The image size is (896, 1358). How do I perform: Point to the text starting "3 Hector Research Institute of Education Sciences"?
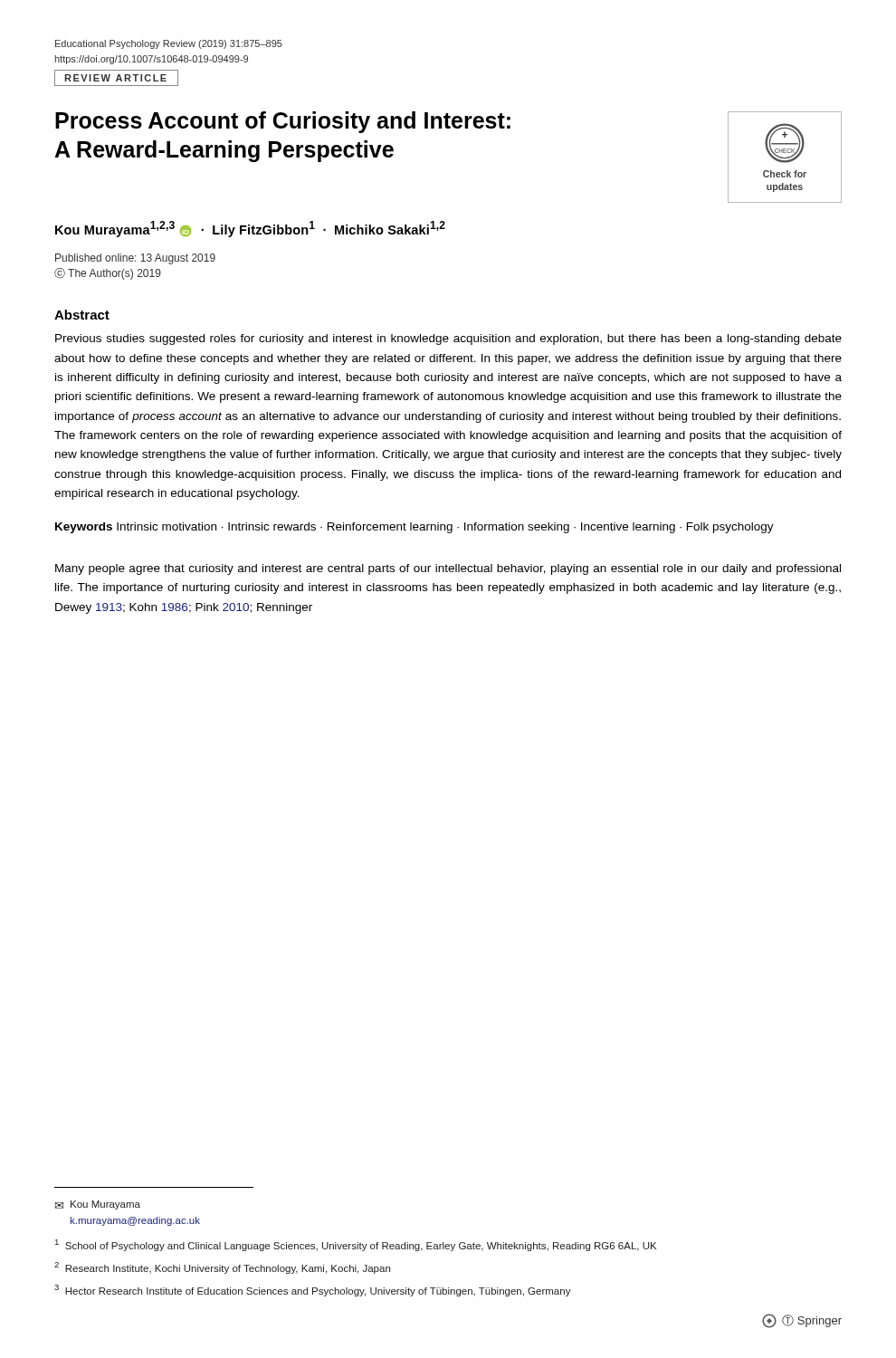point(312,1289)
